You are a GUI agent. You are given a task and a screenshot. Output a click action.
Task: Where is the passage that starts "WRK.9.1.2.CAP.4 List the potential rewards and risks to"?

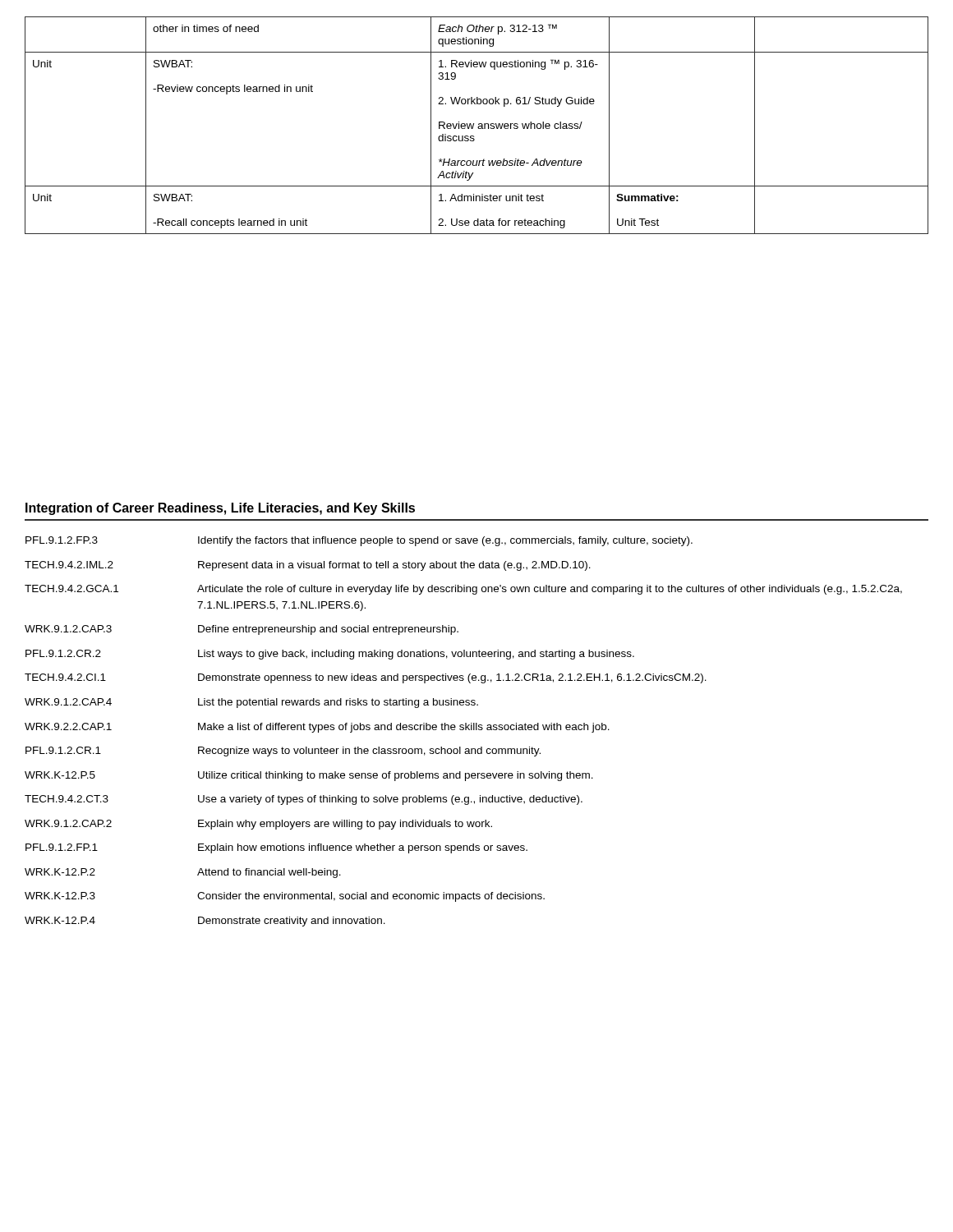(476, 702)
